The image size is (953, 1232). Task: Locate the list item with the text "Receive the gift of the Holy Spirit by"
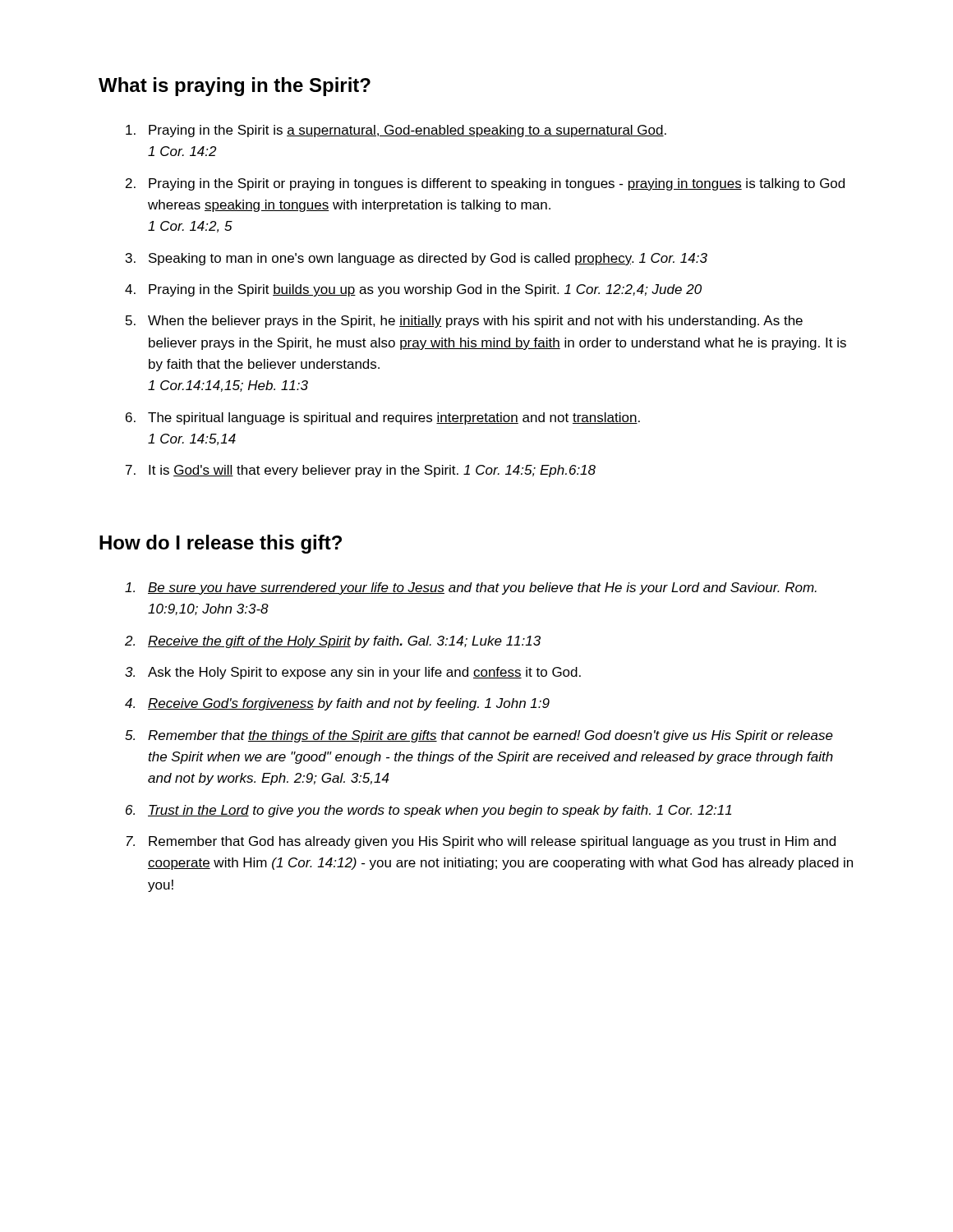point(501,641)
